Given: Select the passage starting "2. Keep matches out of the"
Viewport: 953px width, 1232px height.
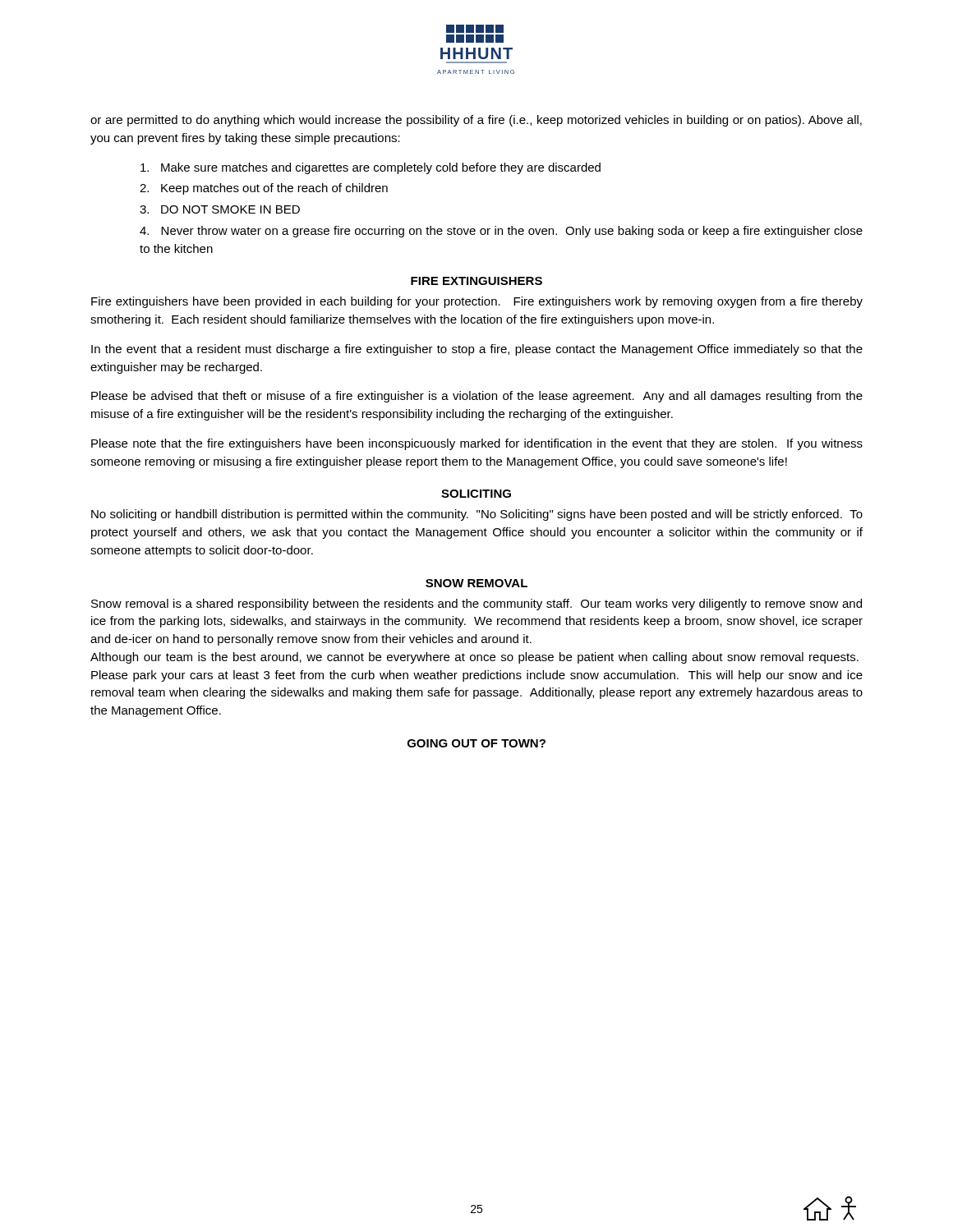Looking at the screenshot, I should 264,188.
